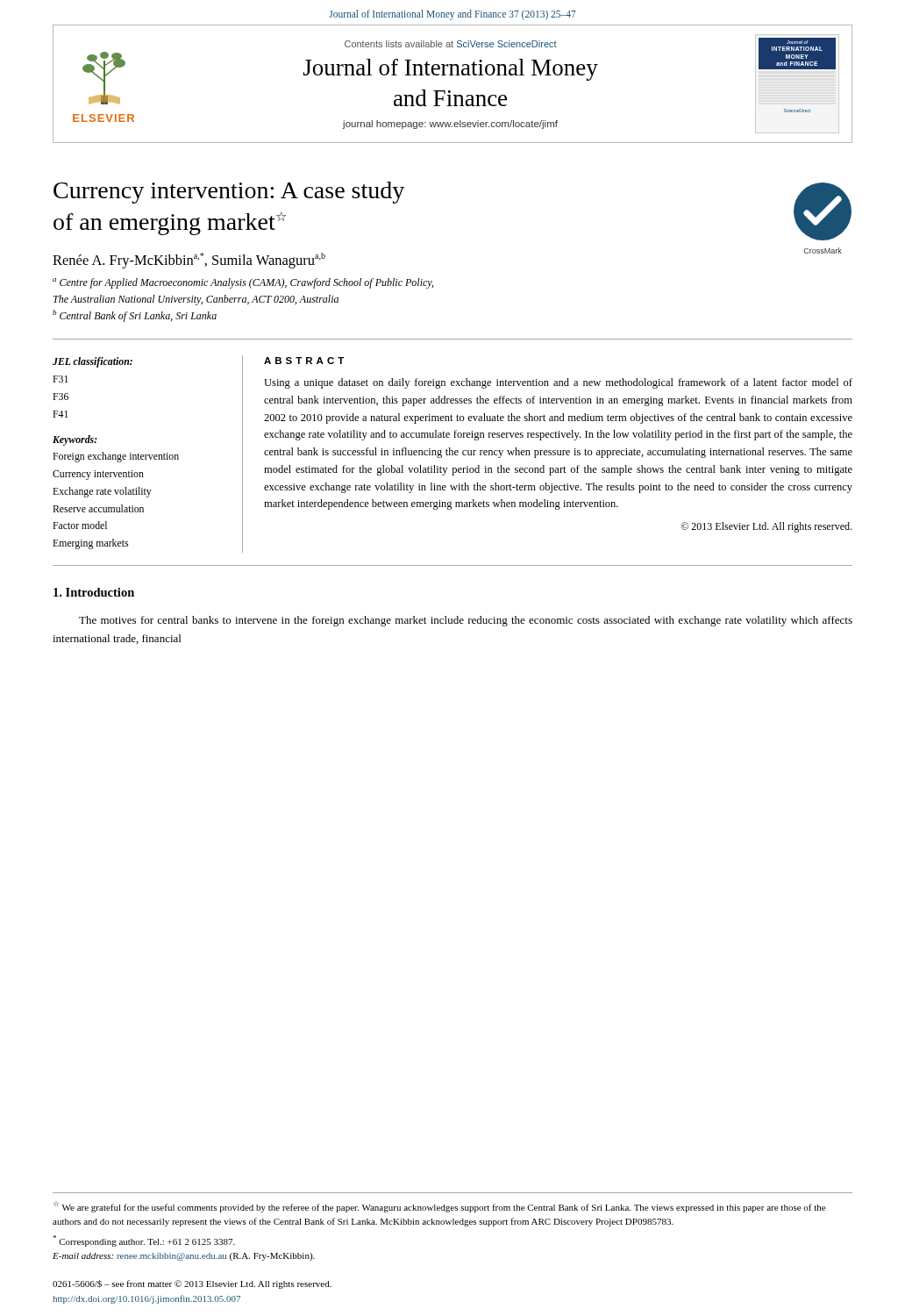
Task: Select the text block starting "Renée A. Fry-McKibbina,*, Sumila Wanagurua,b"
Action: point(189,259)
